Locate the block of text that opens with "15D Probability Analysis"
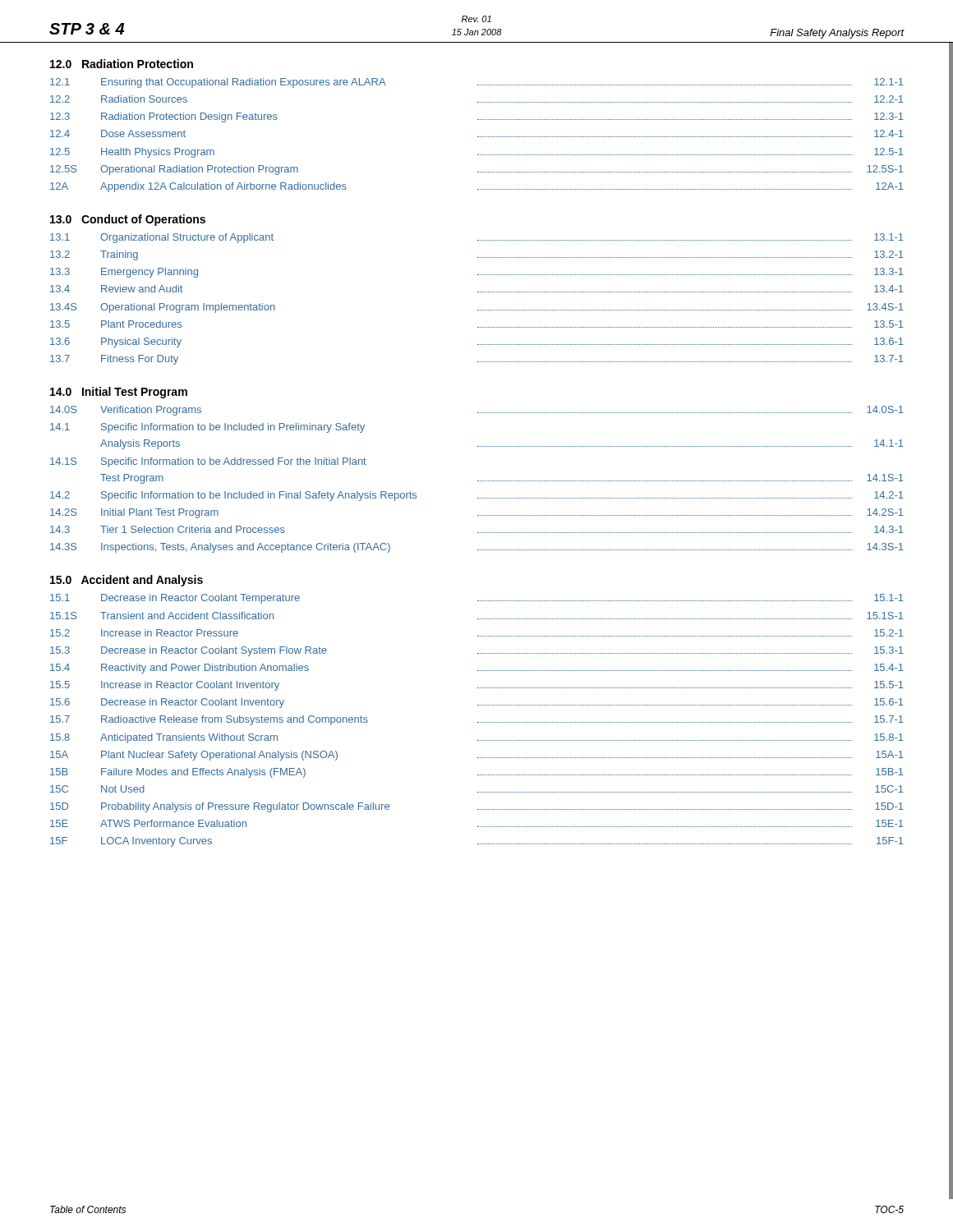 [x=476, y=807]
